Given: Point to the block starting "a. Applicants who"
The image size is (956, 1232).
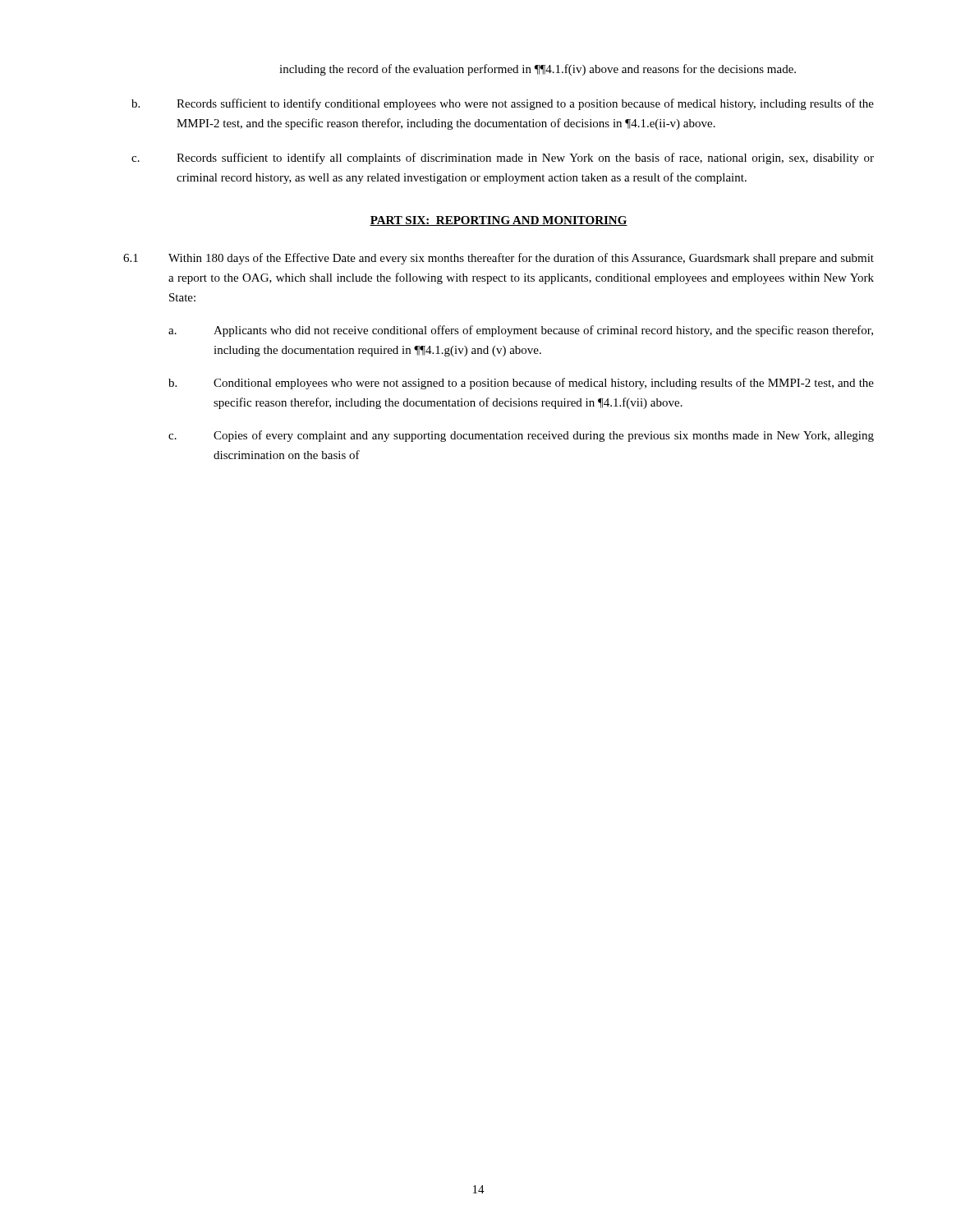Looking at the screenshot, I should [x=521, y=340].
